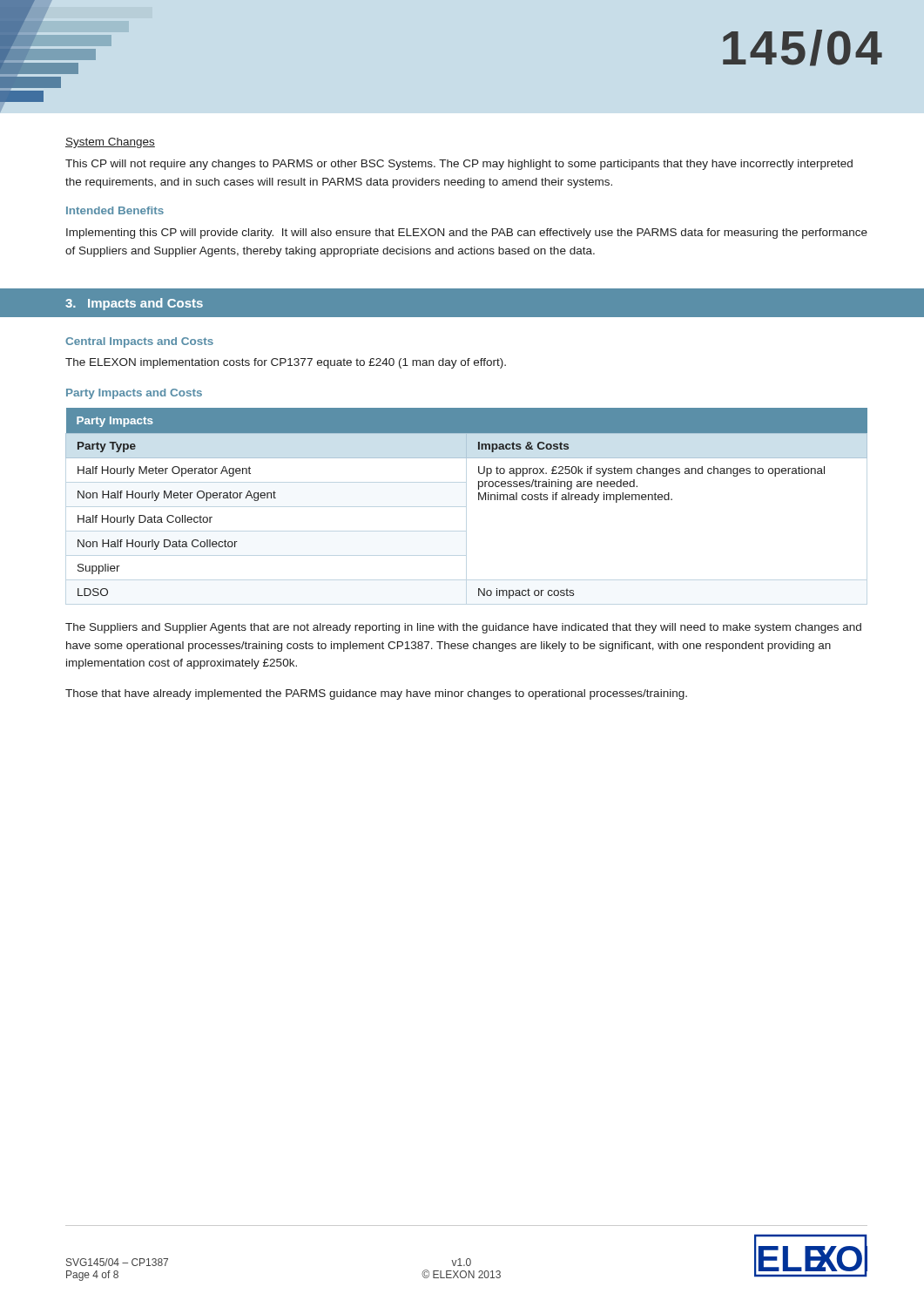Select the passage starting "This CP will not require any"

(459, 172)
